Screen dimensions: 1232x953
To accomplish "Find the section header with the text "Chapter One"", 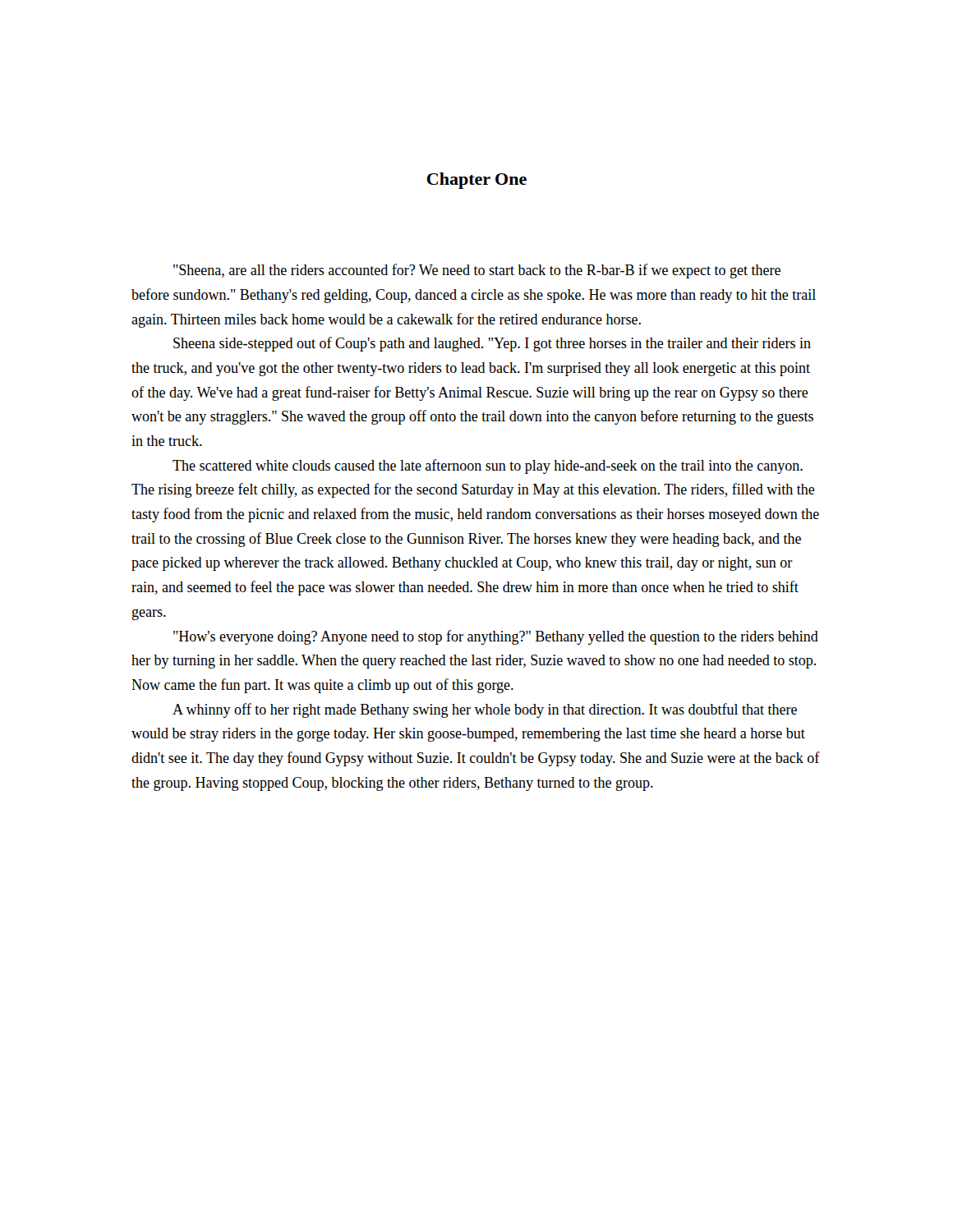I will tap(476, 179).
